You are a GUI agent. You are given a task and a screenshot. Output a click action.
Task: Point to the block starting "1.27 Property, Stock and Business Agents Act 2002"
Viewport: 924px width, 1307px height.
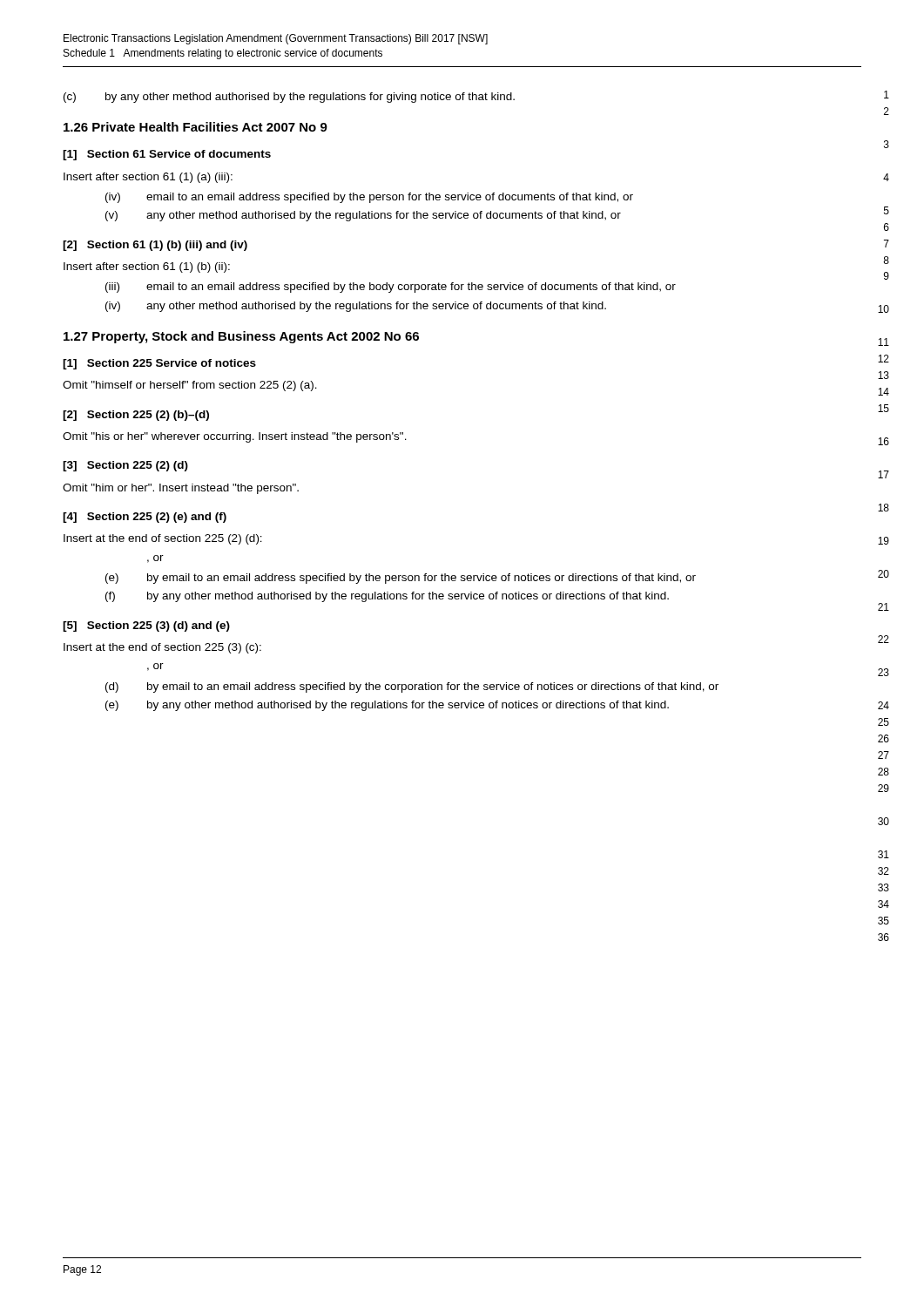[x=241, y=336]
